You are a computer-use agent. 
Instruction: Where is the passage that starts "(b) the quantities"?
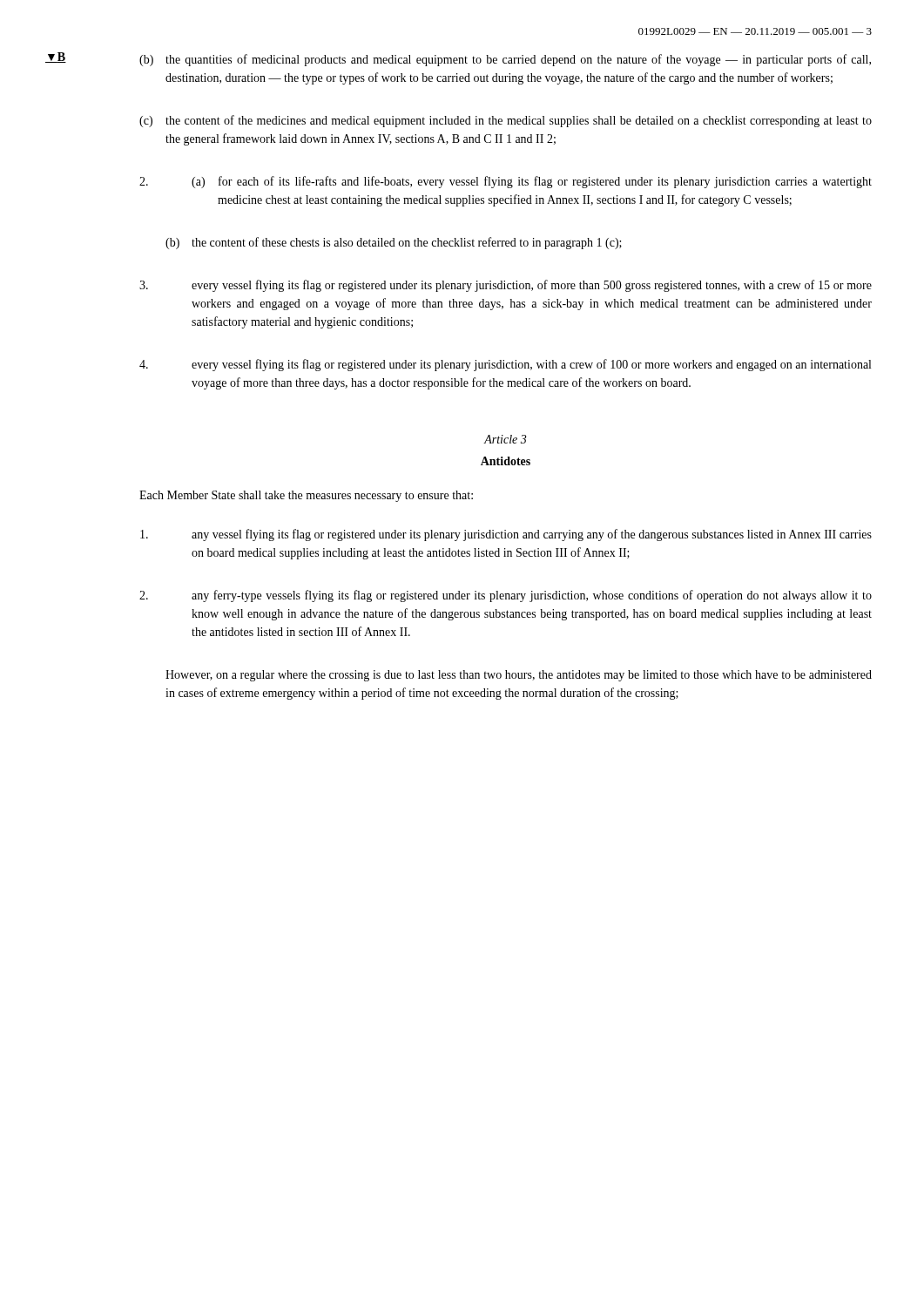pyautogui.click(x=506, y=69)
